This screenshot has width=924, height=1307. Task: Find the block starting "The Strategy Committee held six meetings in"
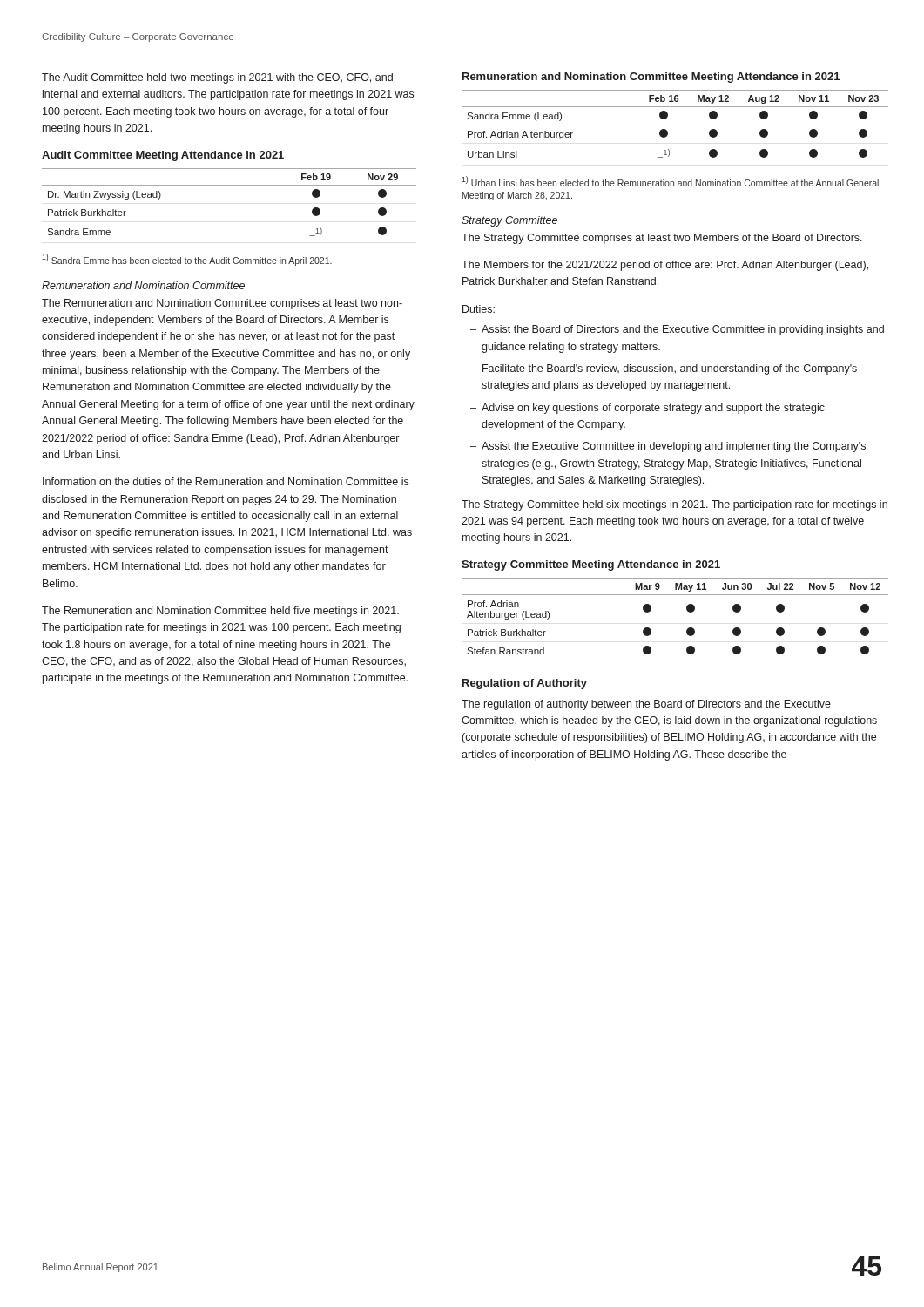(x=675, y=521)
